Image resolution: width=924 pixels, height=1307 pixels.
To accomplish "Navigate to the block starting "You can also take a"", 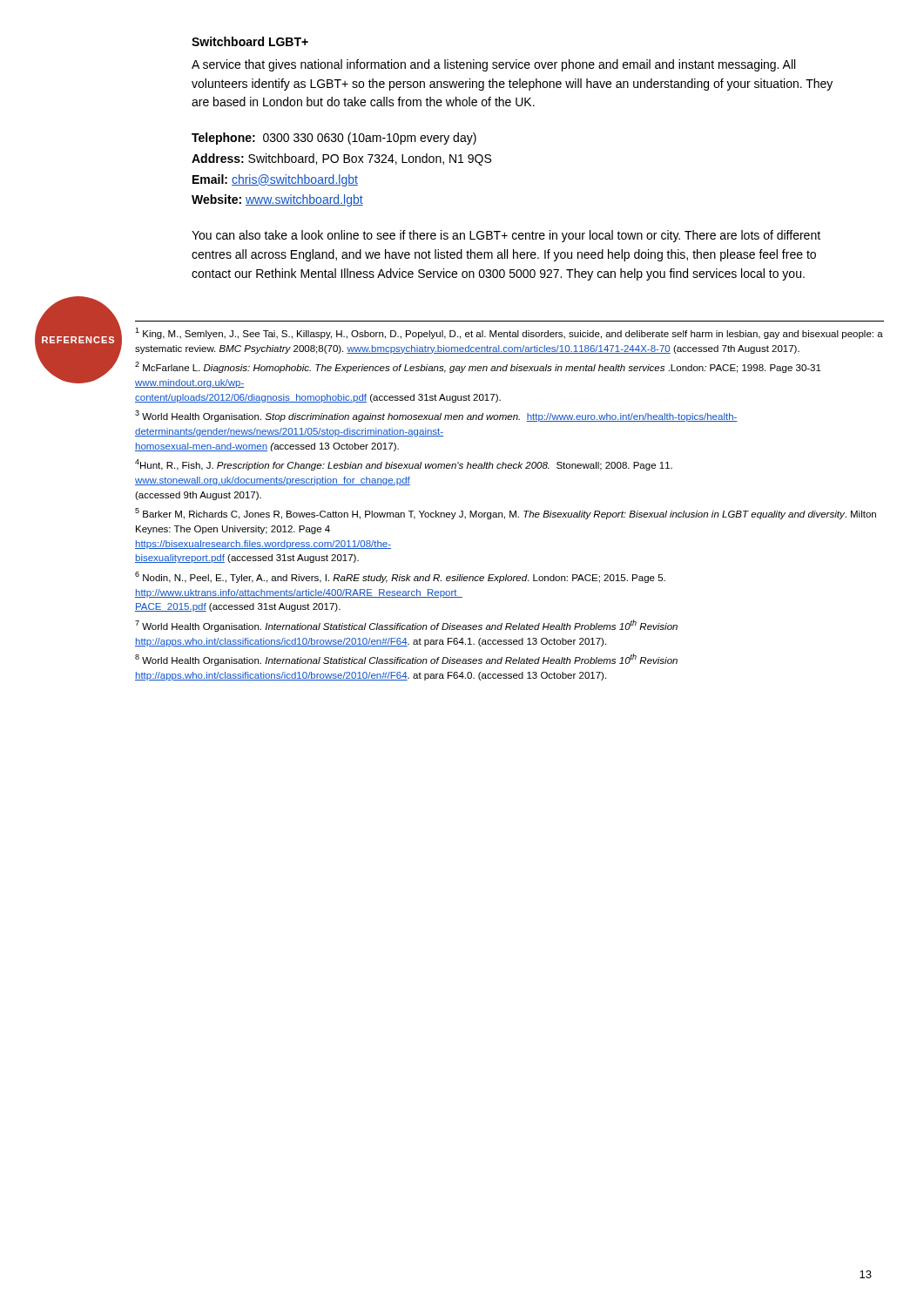I will click(x=506, y=254).
